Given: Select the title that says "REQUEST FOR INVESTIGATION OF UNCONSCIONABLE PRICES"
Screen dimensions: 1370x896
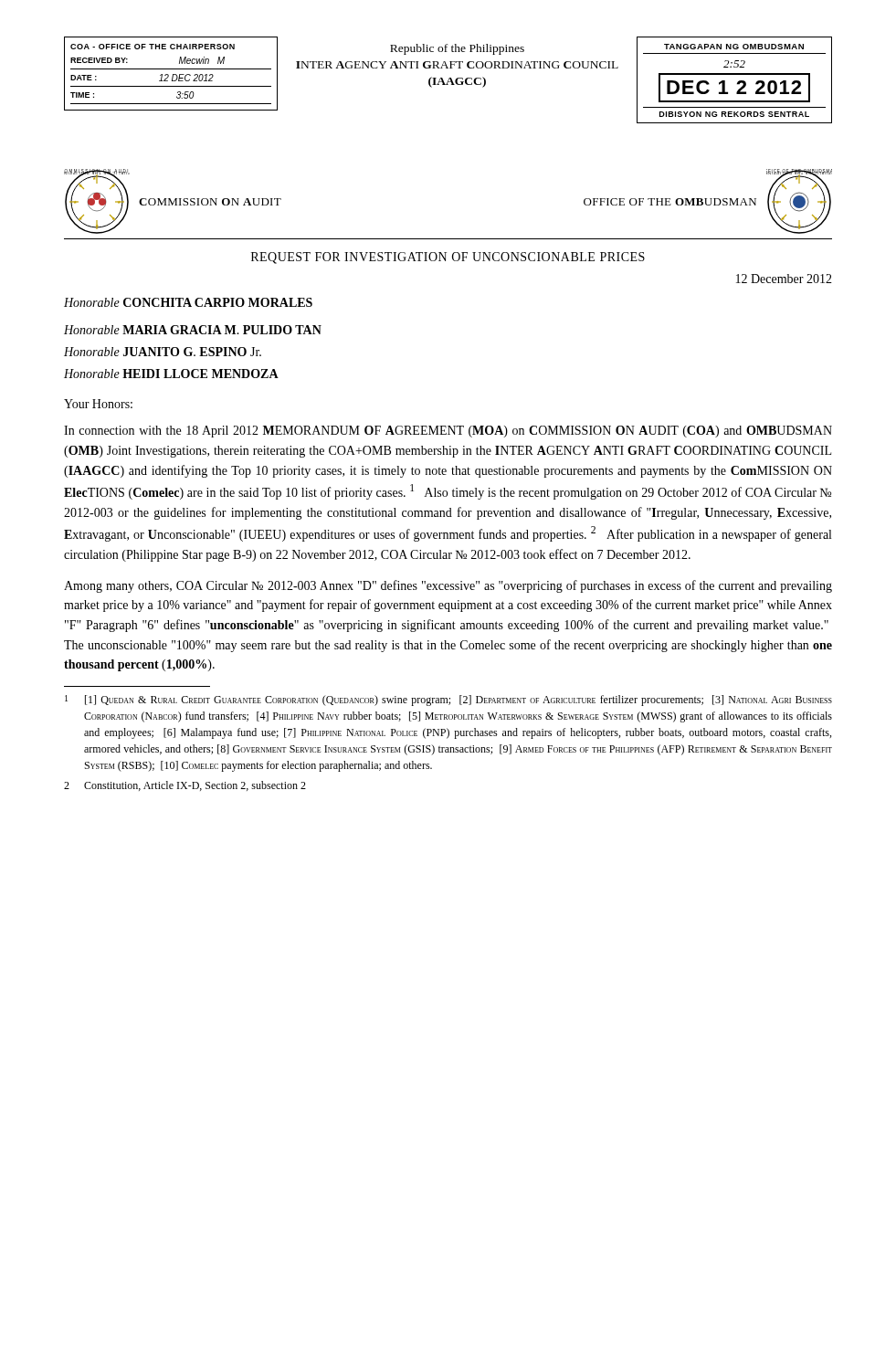Looking at the screenshot, I should (x=448, y=257).
